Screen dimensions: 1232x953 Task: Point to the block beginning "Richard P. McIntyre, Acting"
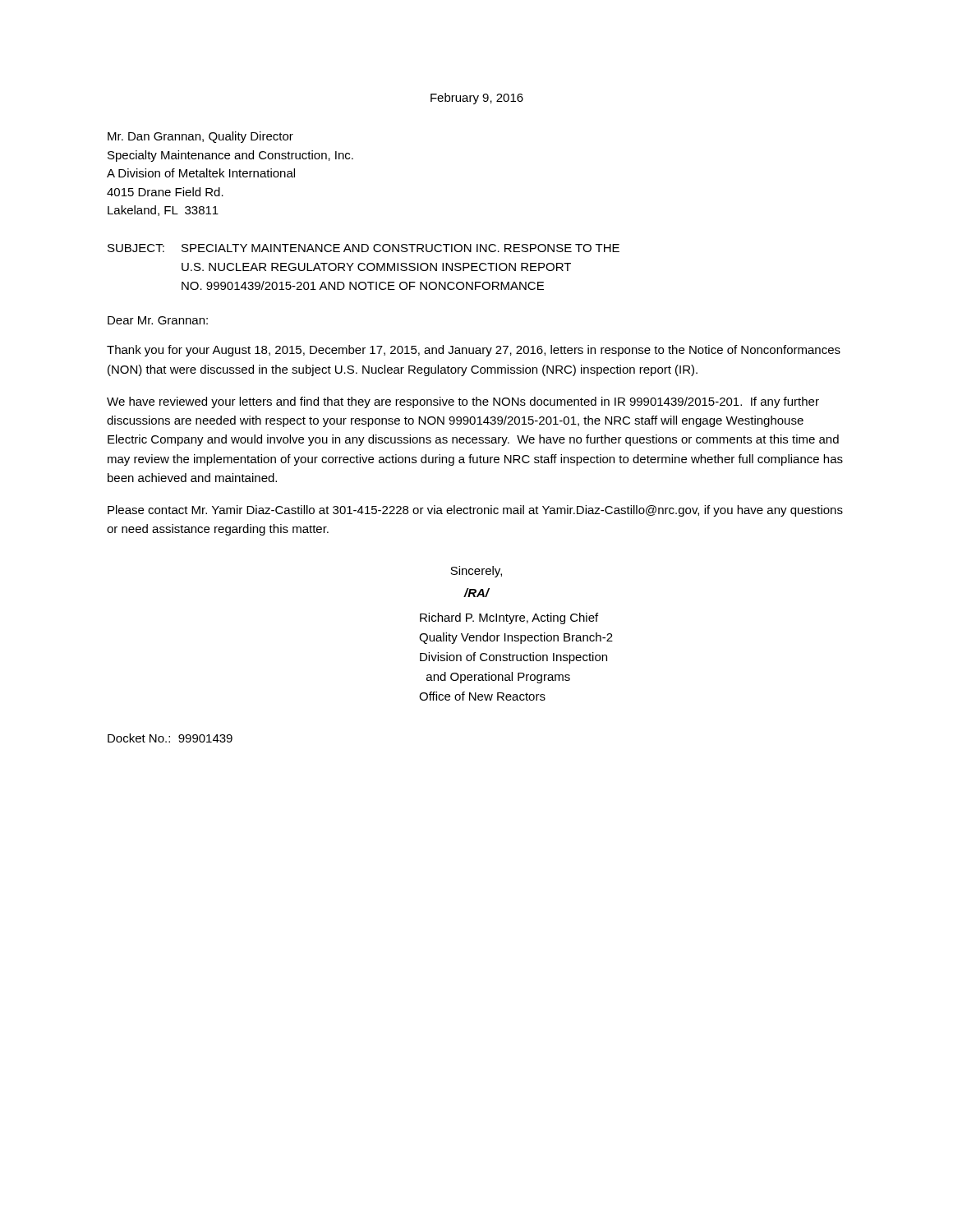click(516, 656)
